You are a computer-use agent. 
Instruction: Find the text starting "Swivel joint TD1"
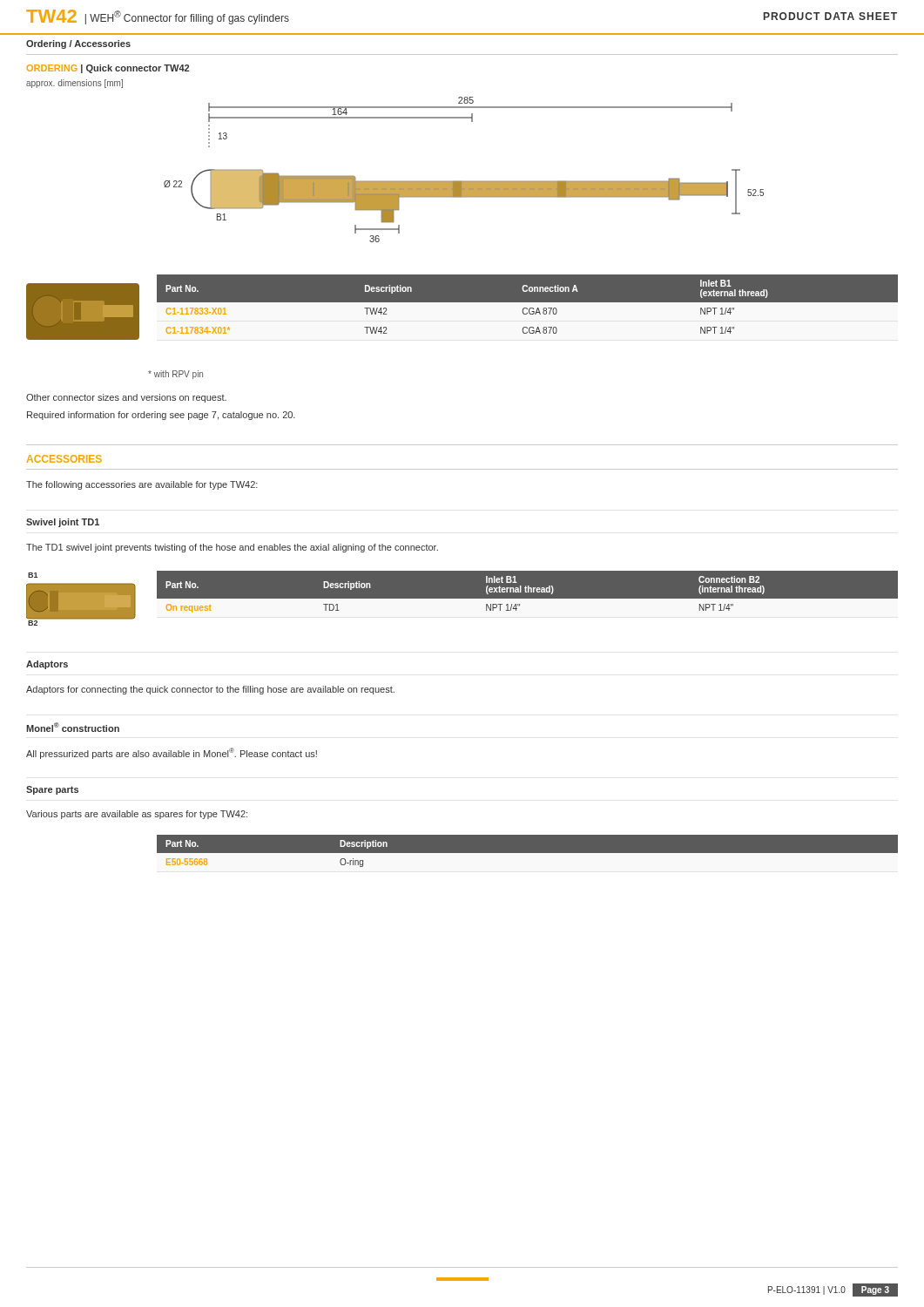[63, 522]
